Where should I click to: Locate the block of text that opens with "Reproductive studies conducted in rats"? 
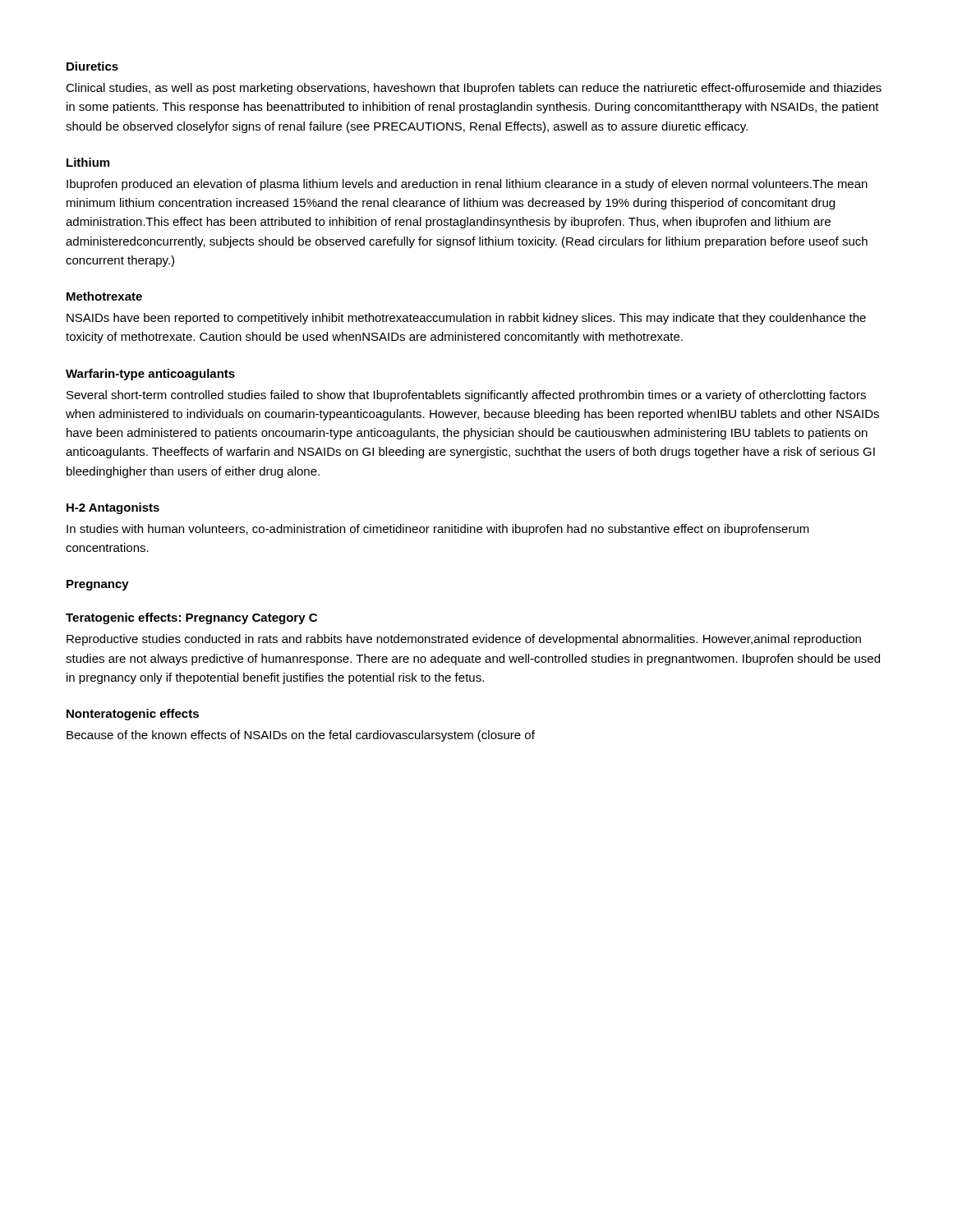pyautogui.click(x=473, y=658)
